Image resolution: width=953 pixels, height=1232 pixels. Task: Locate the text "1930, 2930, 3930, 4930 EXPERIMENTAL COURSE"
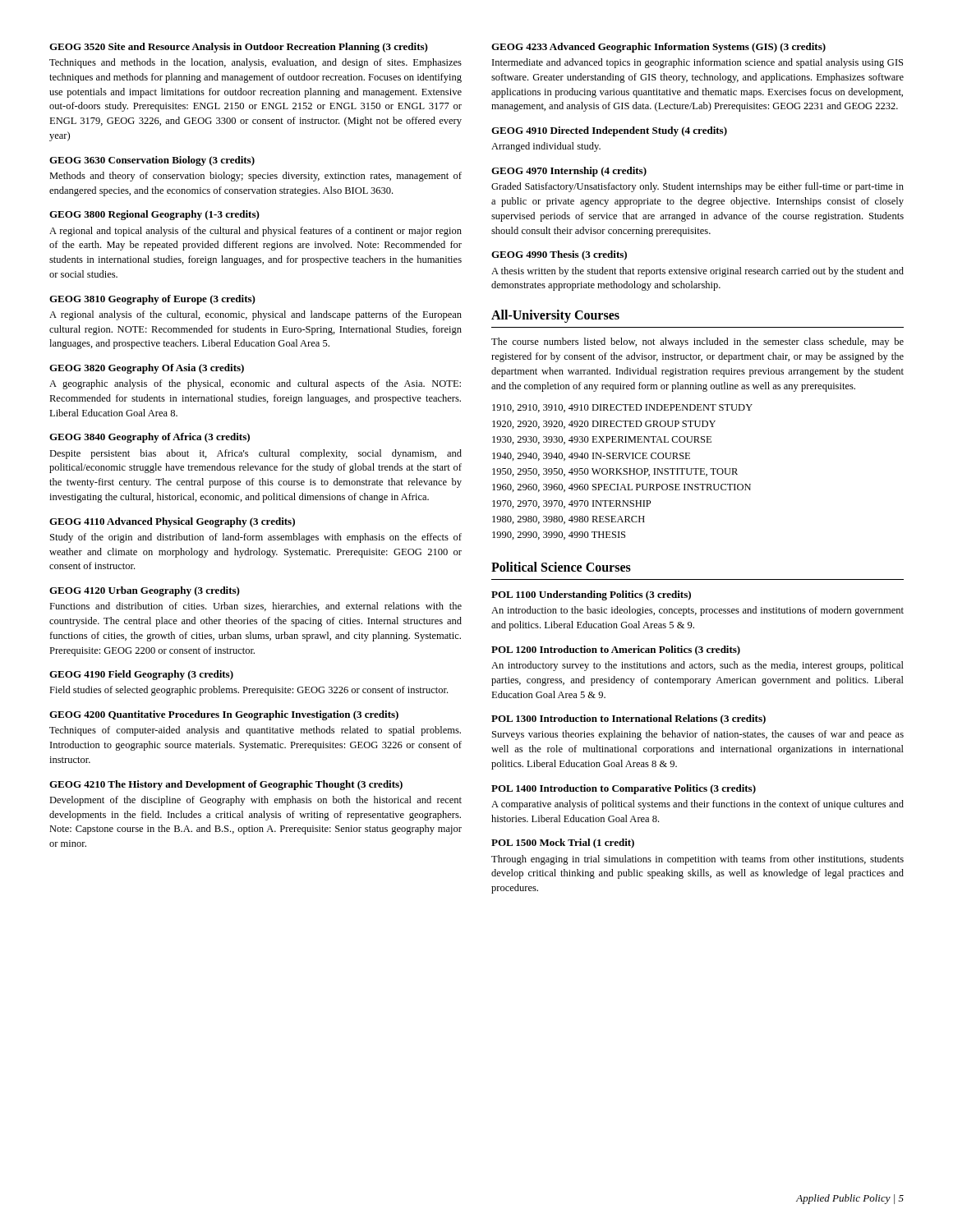point(602,440)
